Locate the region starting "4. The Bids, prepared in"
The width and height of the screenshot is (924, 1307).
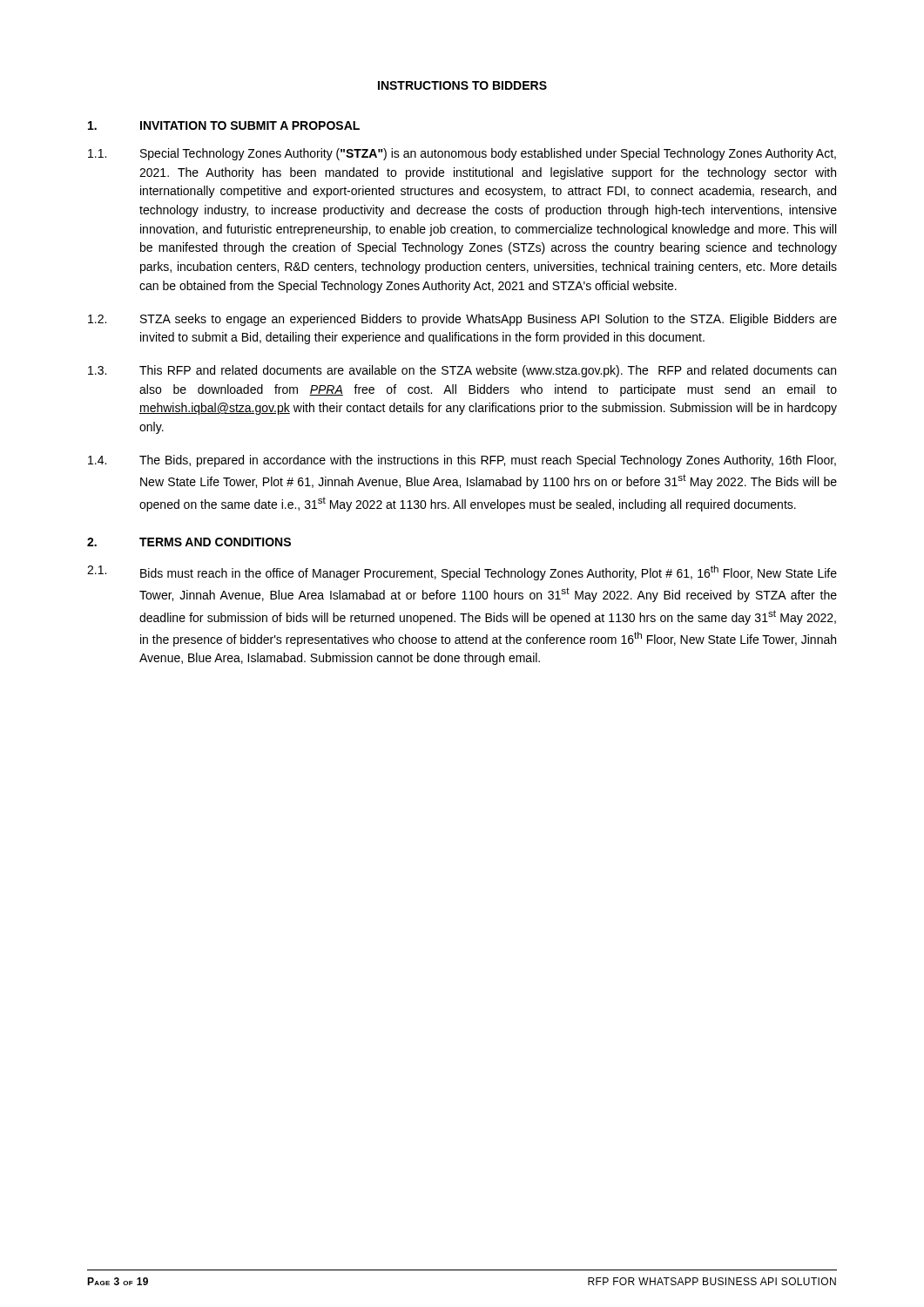coord(462,483)
